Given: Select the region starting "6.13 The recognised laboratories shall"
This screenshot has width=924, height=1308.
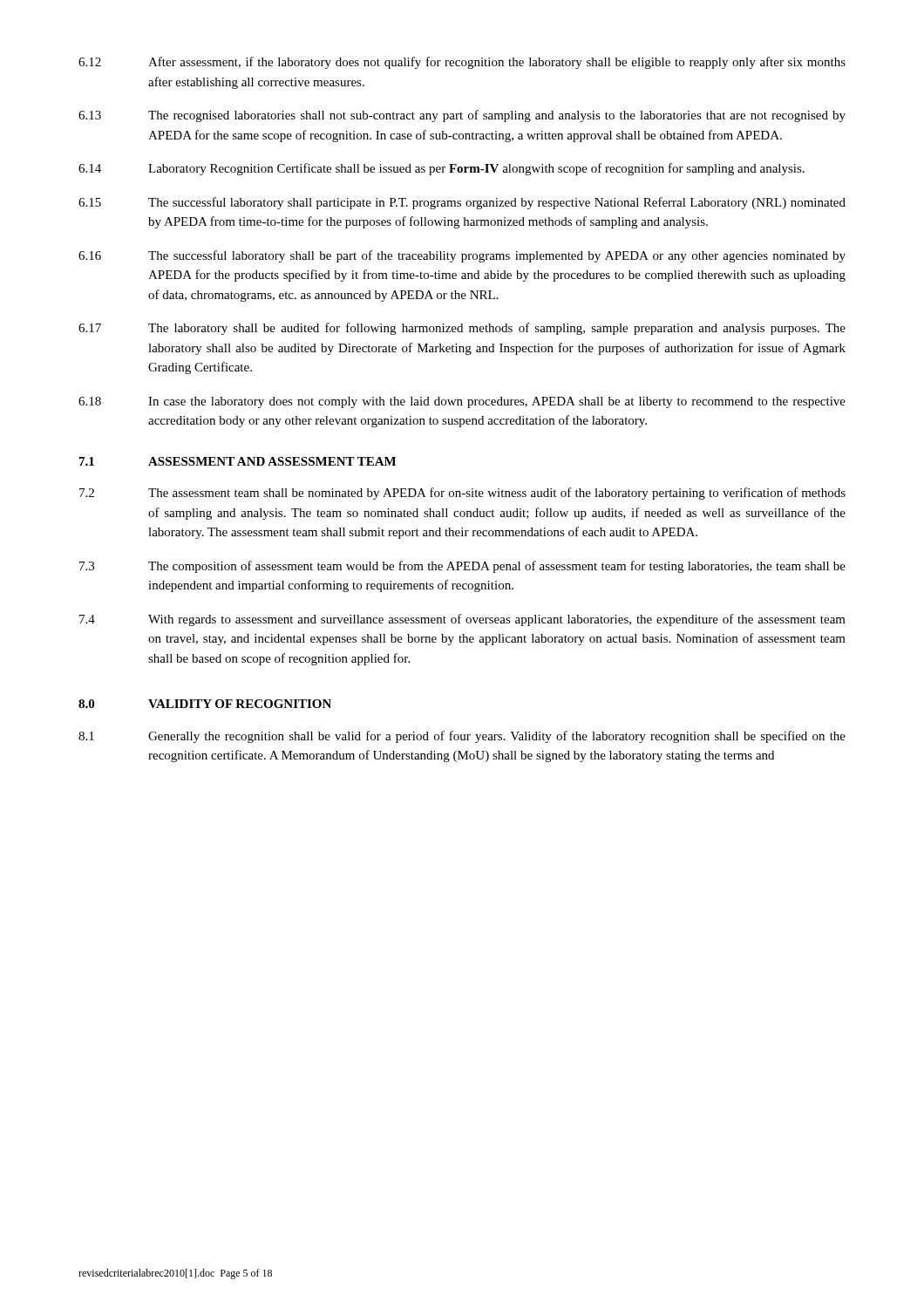Looking at the screenshot, I should click(x=462, y=125).
